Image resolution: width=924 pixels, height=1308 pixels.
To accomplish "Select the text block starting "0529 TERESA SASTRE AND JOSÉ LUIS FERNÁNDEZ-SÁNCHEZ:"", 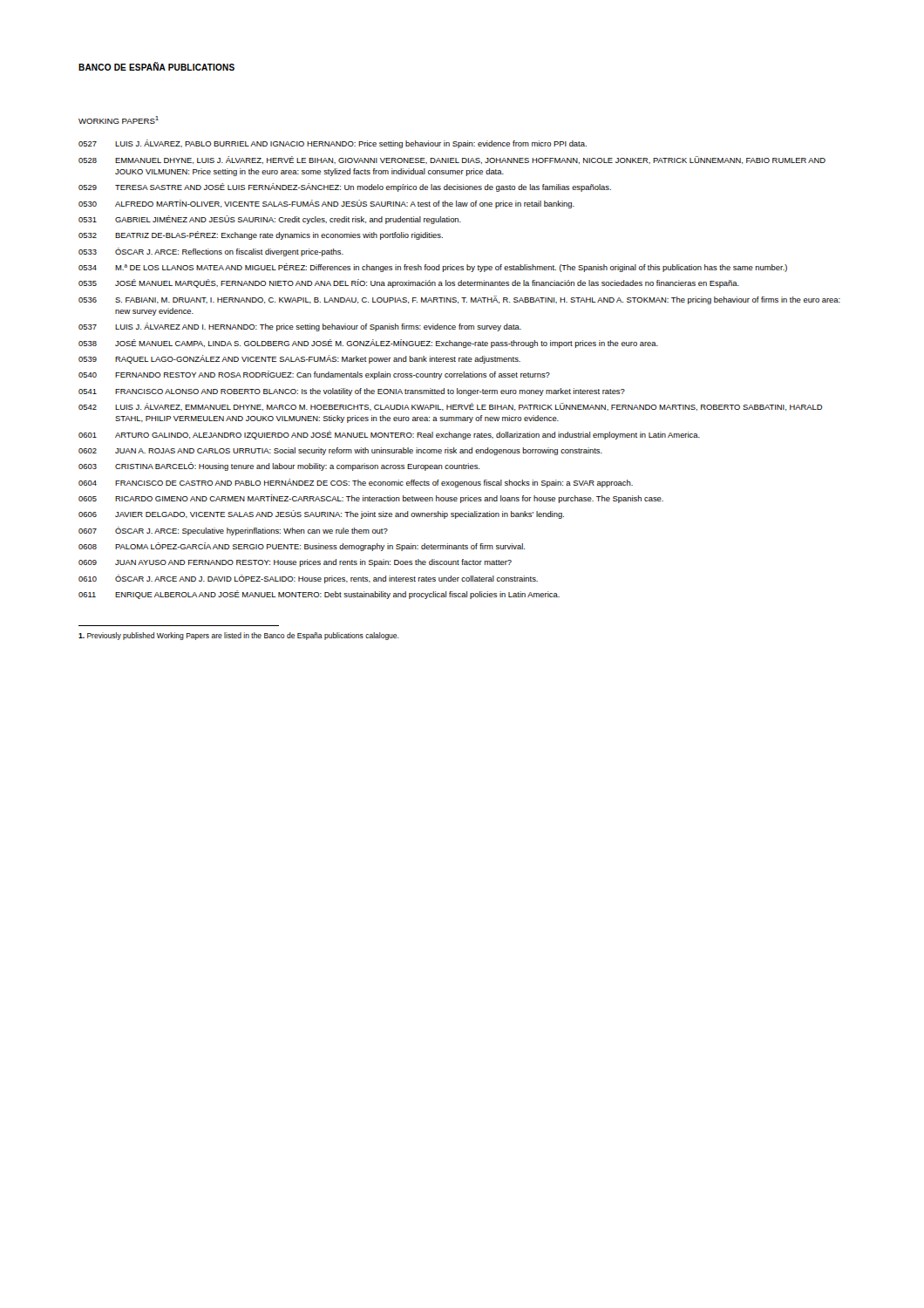I will pos(345,187).
